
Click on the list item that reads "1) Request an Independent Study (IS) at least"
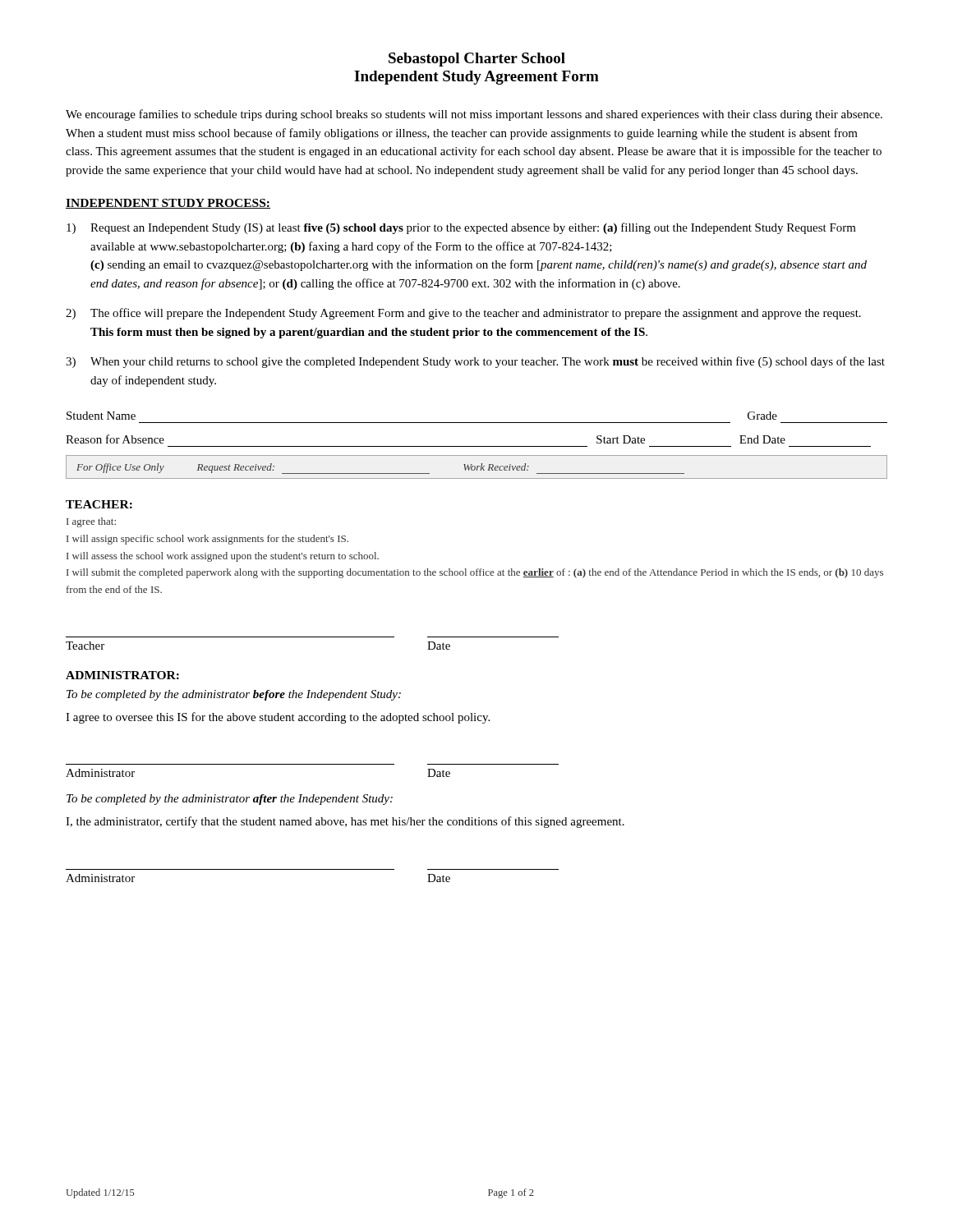click(476, 255)
